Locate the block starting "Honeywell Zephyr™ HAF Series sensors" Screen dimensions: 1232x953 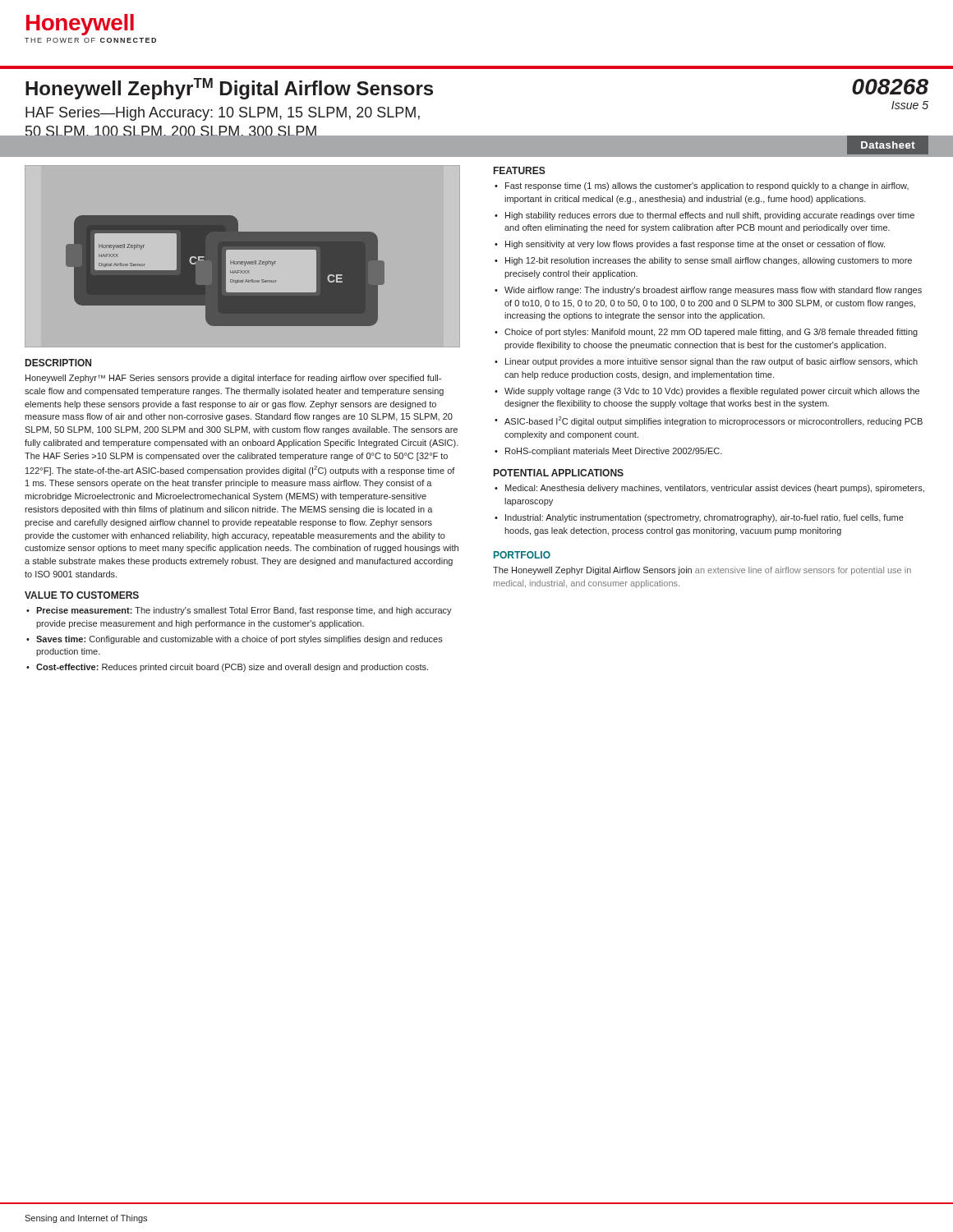point(242,476)
